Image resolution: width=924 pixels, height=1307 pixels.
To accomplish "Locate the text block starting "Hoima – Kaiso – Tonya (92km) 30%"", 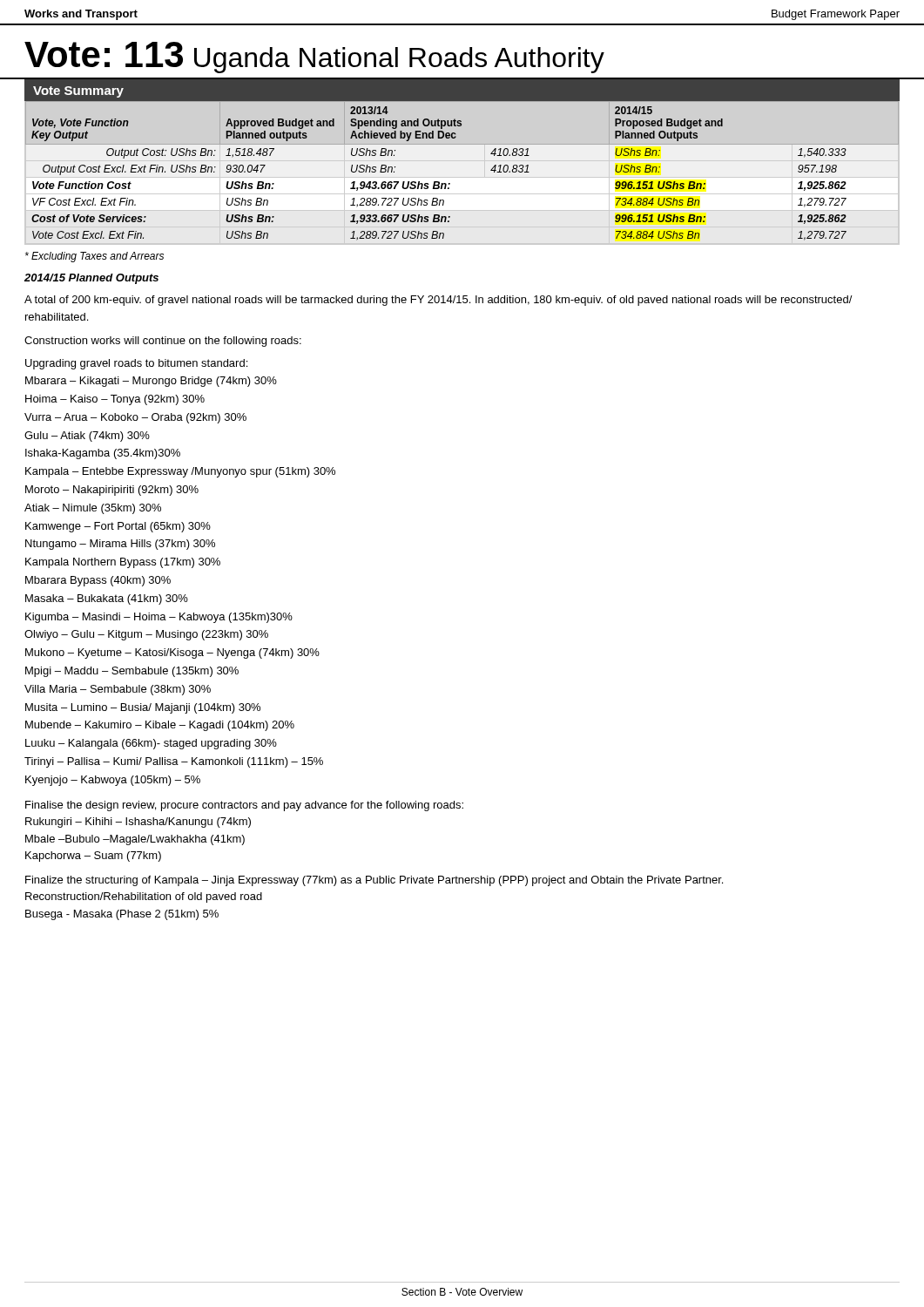I will 115,399.
